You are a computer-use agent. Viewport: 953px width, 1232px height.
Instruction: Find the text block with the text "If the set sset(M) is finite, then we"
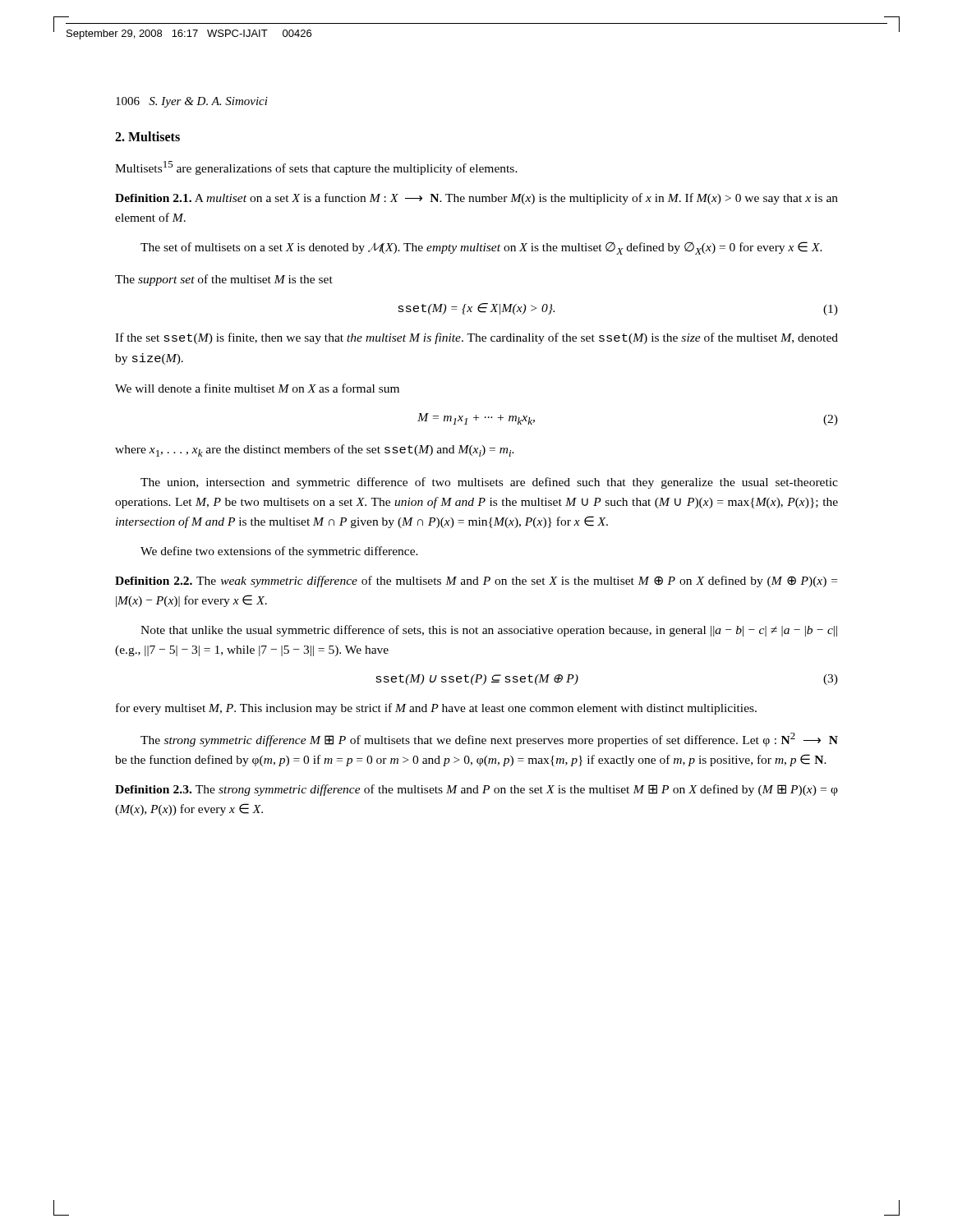(x=476, y=349)
